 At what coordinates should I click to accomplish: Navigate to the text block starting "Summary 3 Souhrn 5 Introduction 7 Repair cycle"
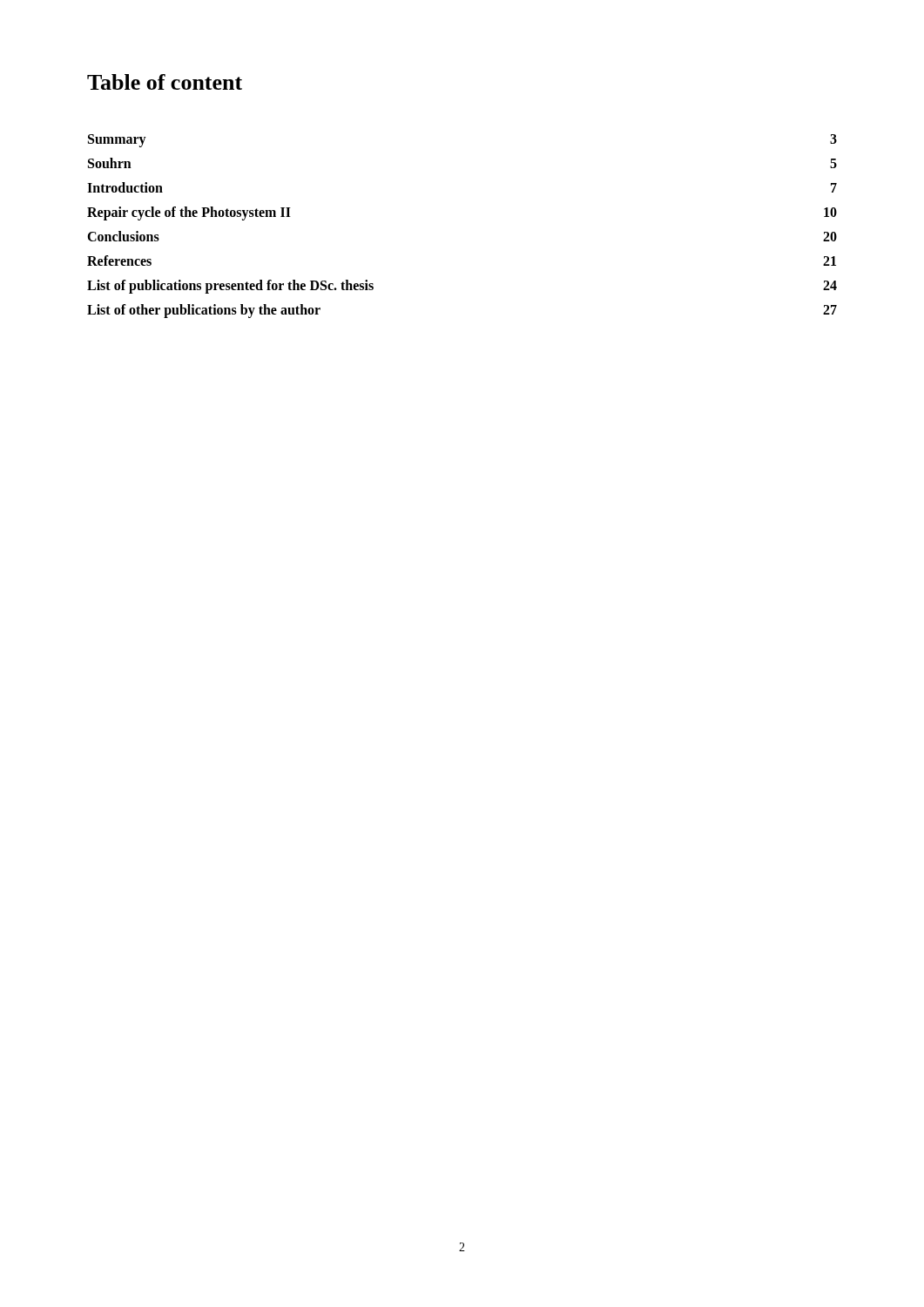click(x=120, y=141)
